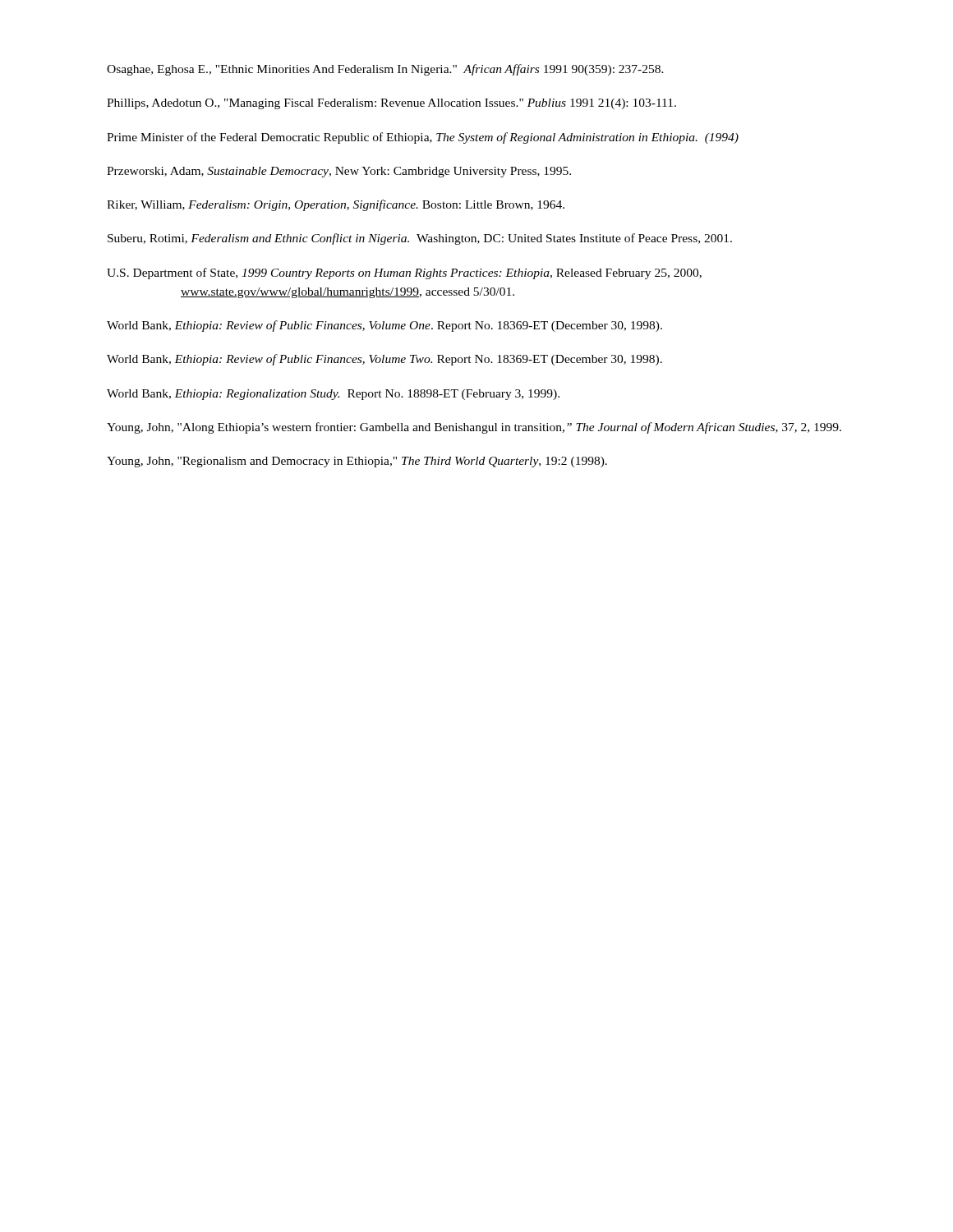
Task: Point to the block beginning "Osaghae, Eghosa E., "Ethnic Minorities And"
Action: coord(385,69)
